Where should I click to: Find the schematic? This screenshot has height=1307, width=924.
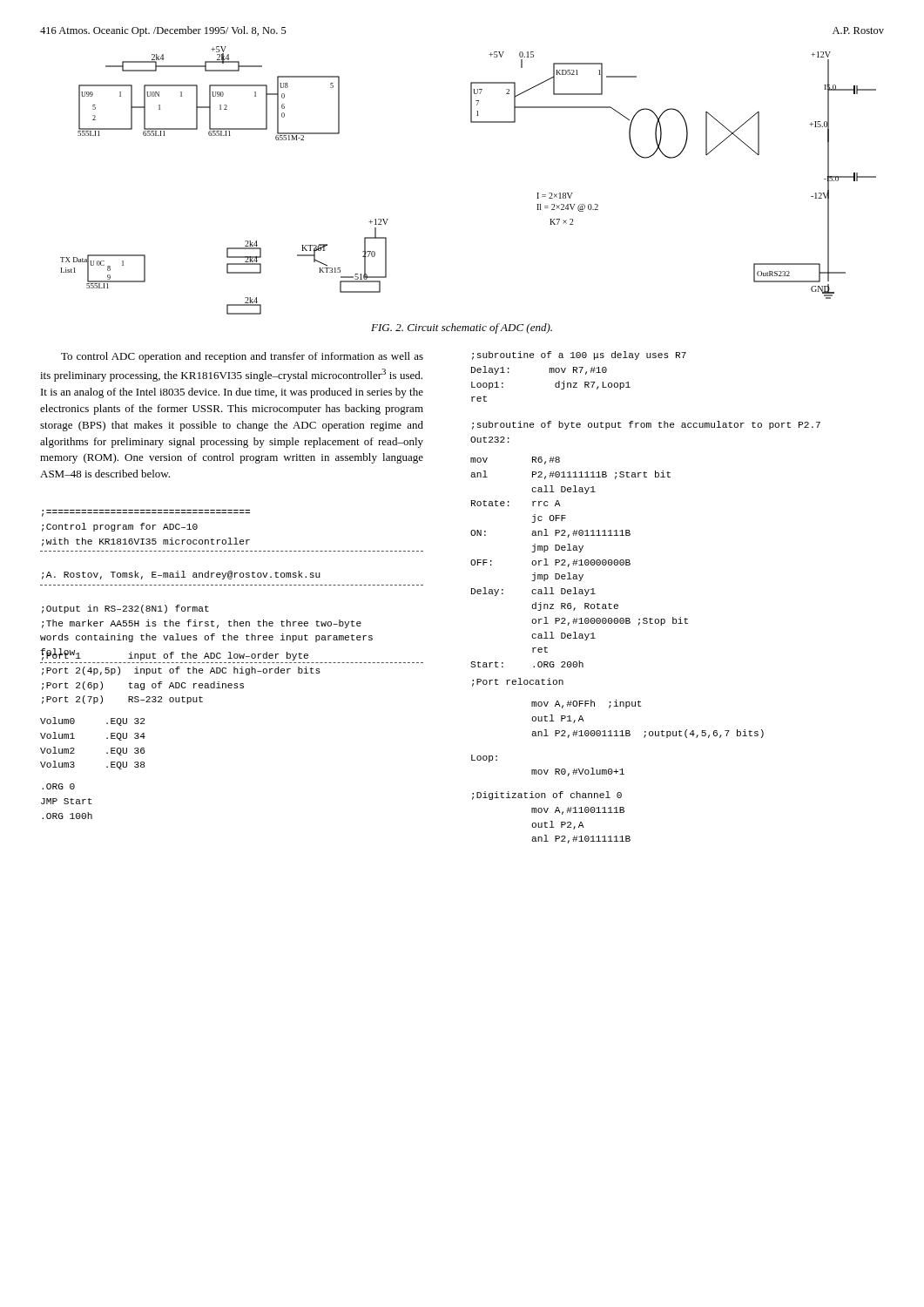pos(462,181)
